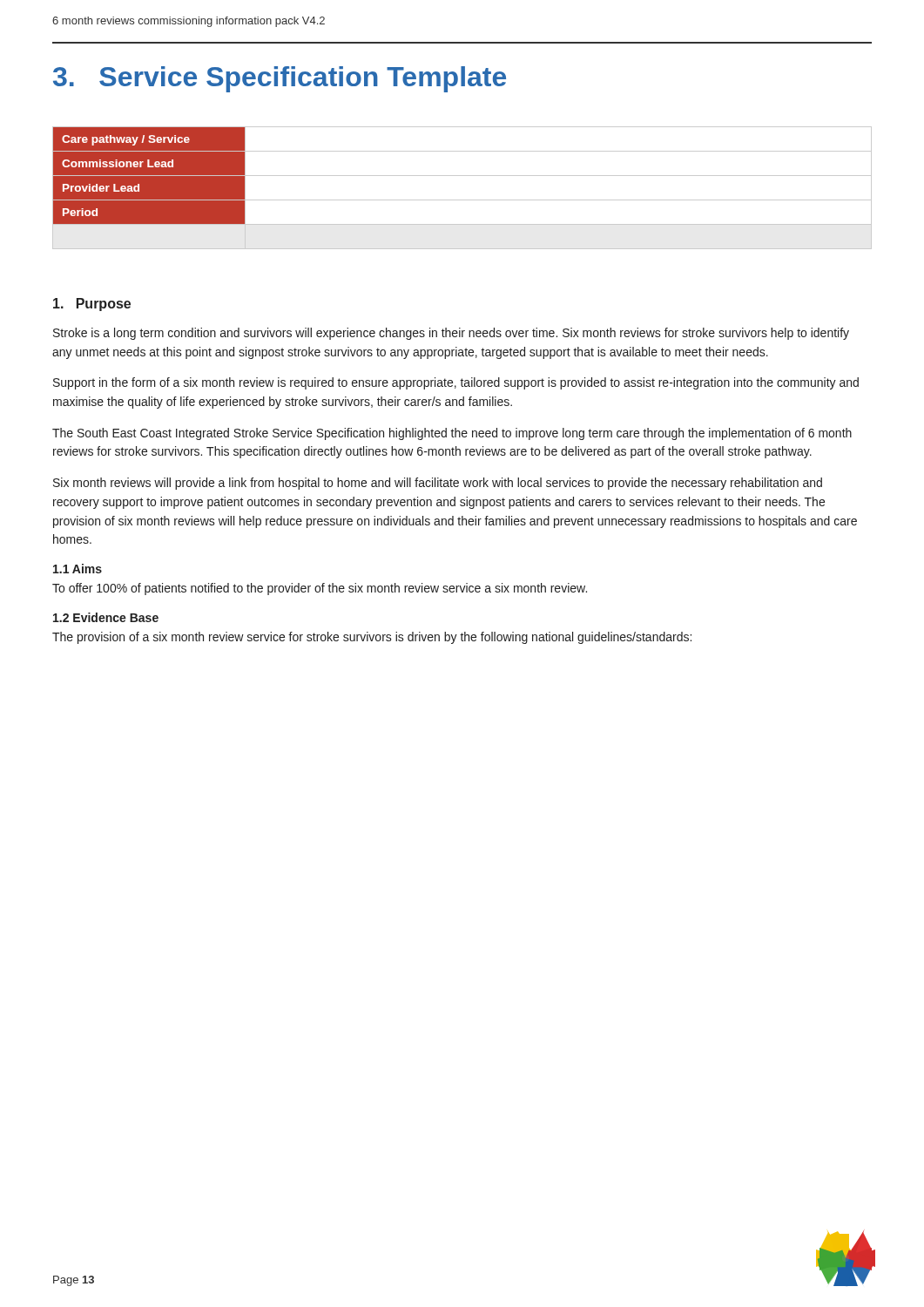The height and width of the screenshot is (1307, 924).
Task: Point to "3. Service Specification Template"
Action: coord(462,77)
